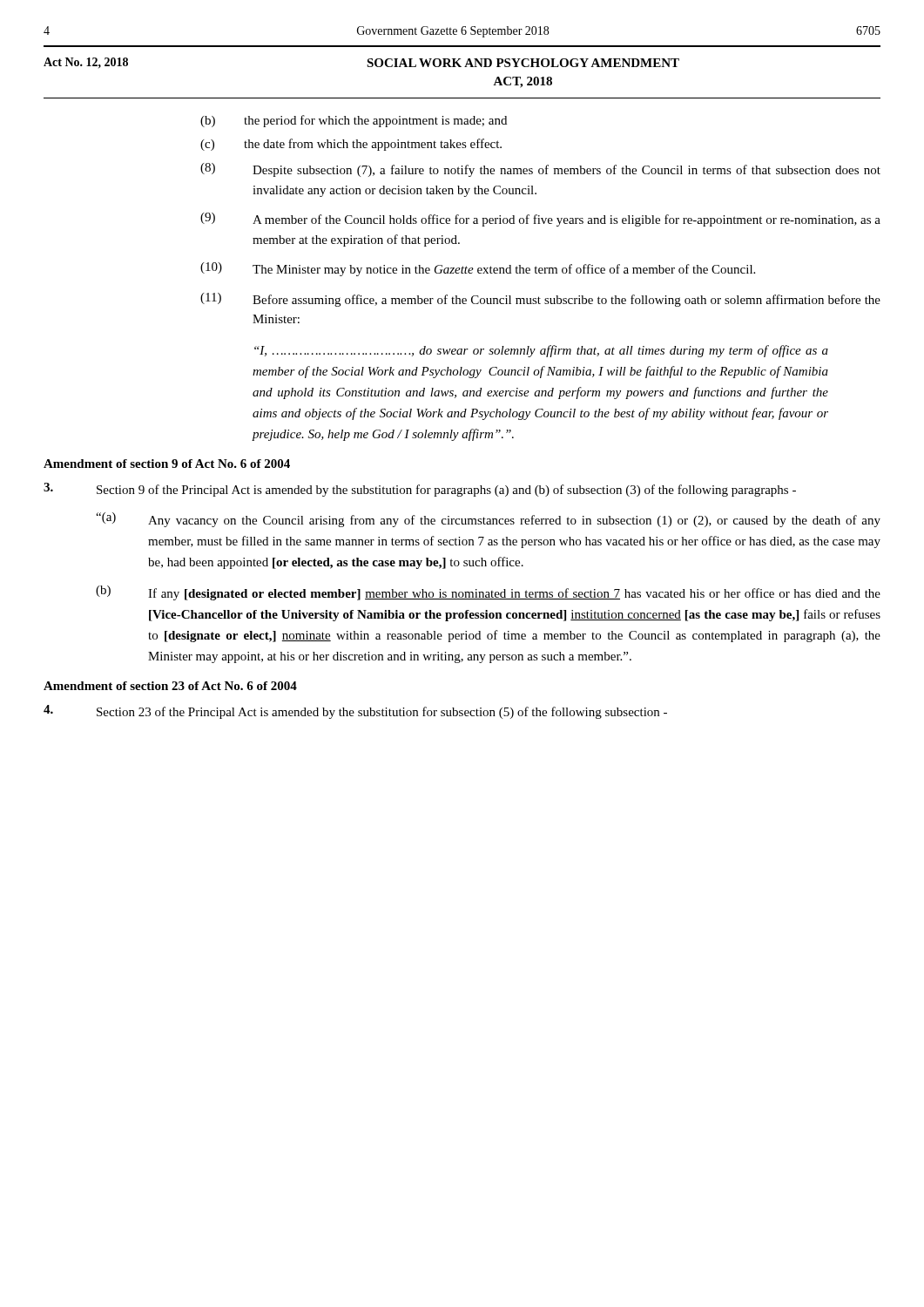Image resolution: width=924 pixels, height=1307 pixels.
Task: Select the list item with the text "(c) the date from which the"
Action: click(351, 145)
